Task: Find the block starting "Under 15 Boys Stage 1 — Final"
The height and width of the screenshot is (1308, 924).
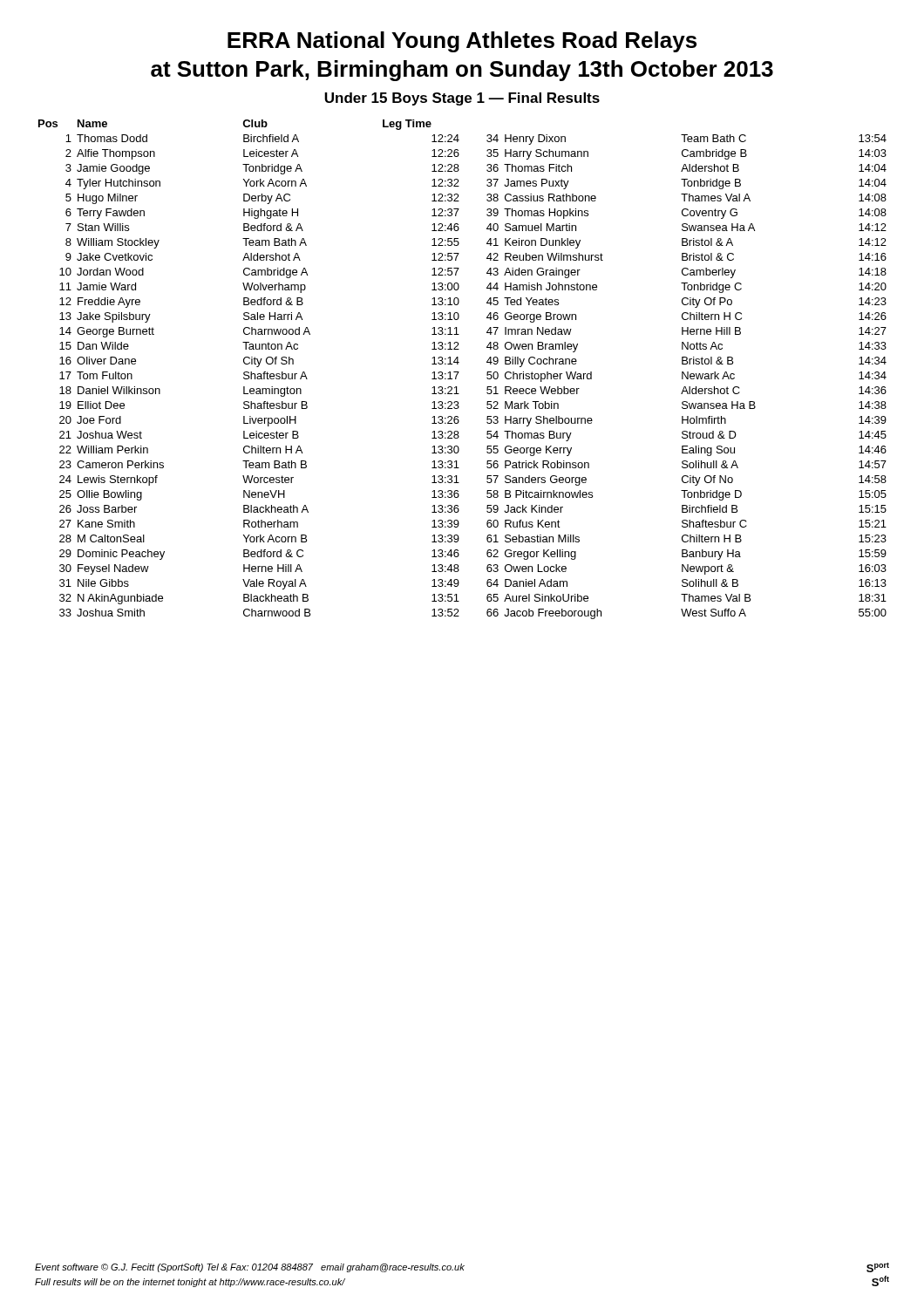Action: (x=462, y=98)
